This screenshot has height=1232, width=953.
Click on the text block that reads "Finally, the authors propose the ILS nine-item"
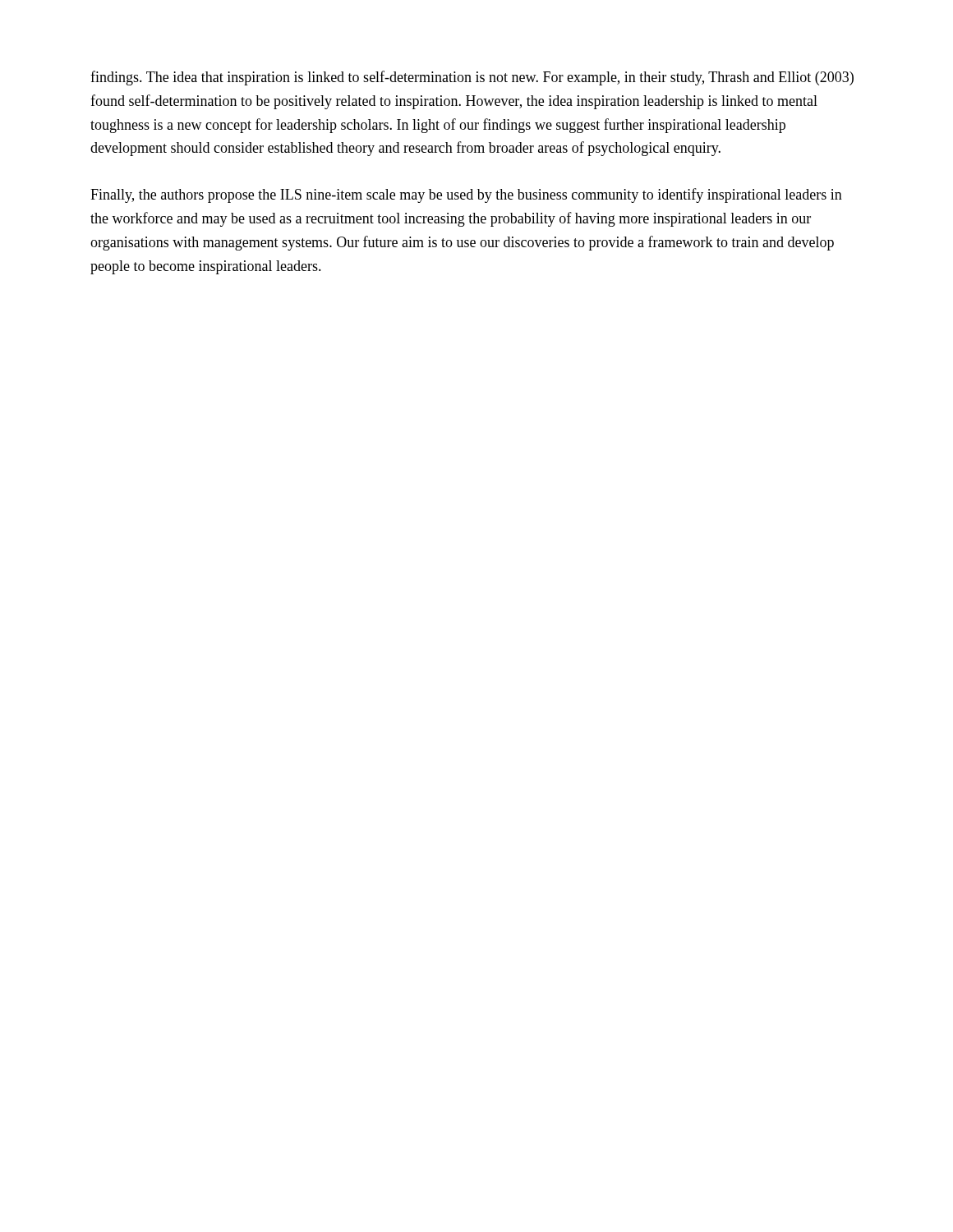(466, 230)
